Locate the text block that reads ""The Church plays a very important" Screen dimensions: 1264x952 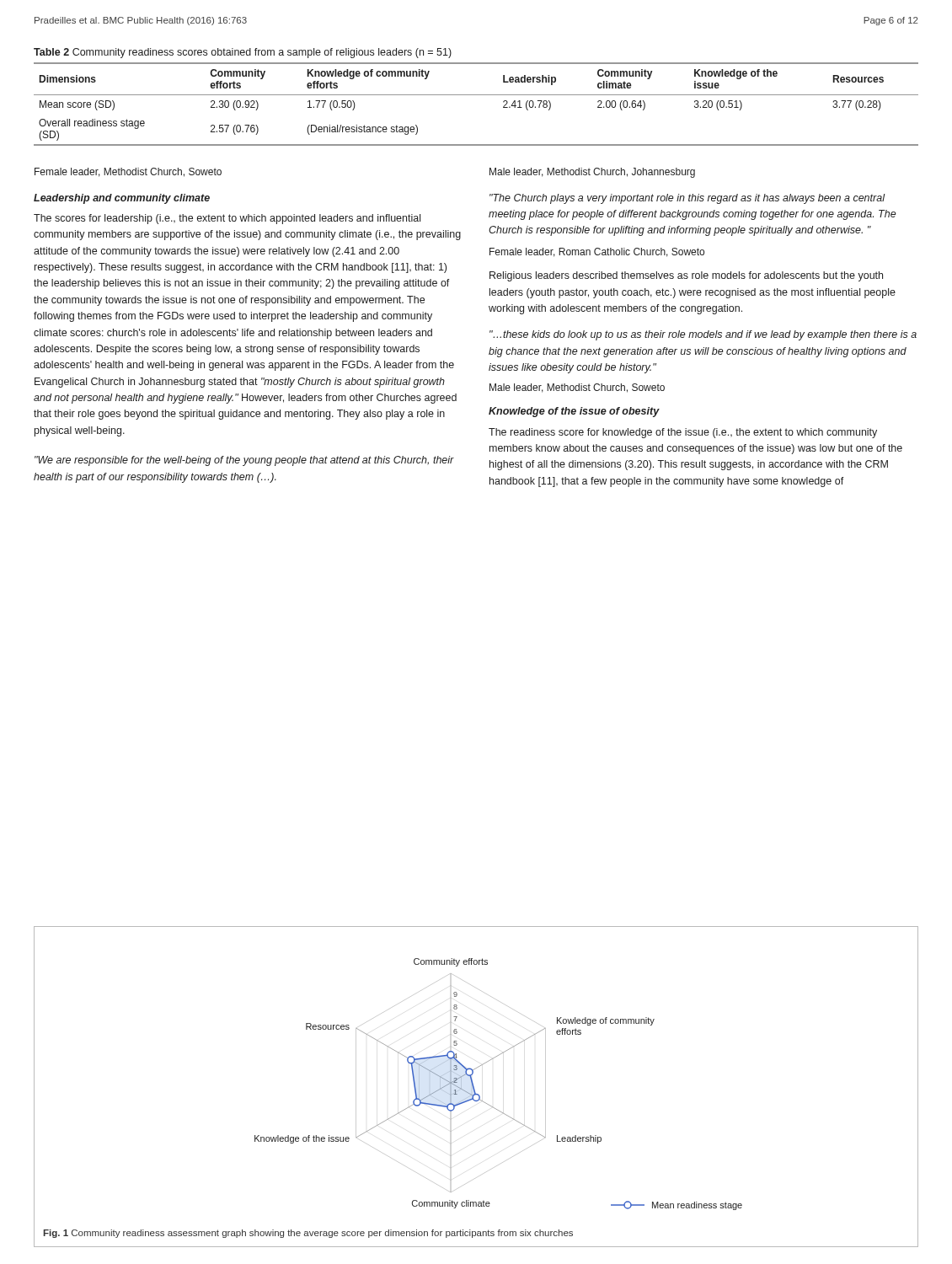[692, 214]
